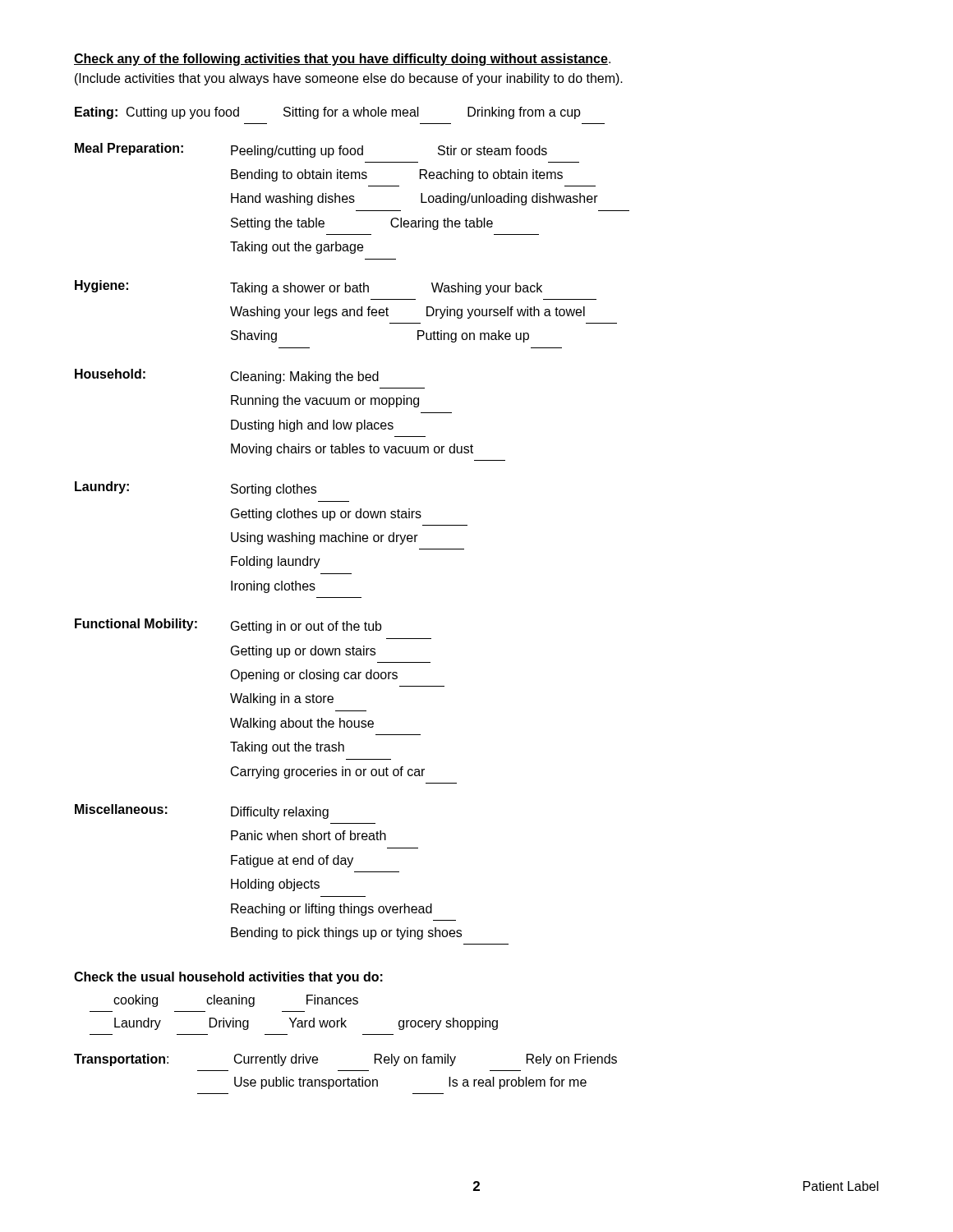Find the block starting "Check any of the following activities"
The height and width of the screenshot is (1232, 953).
pyautogui.click(x=349, y=69)
